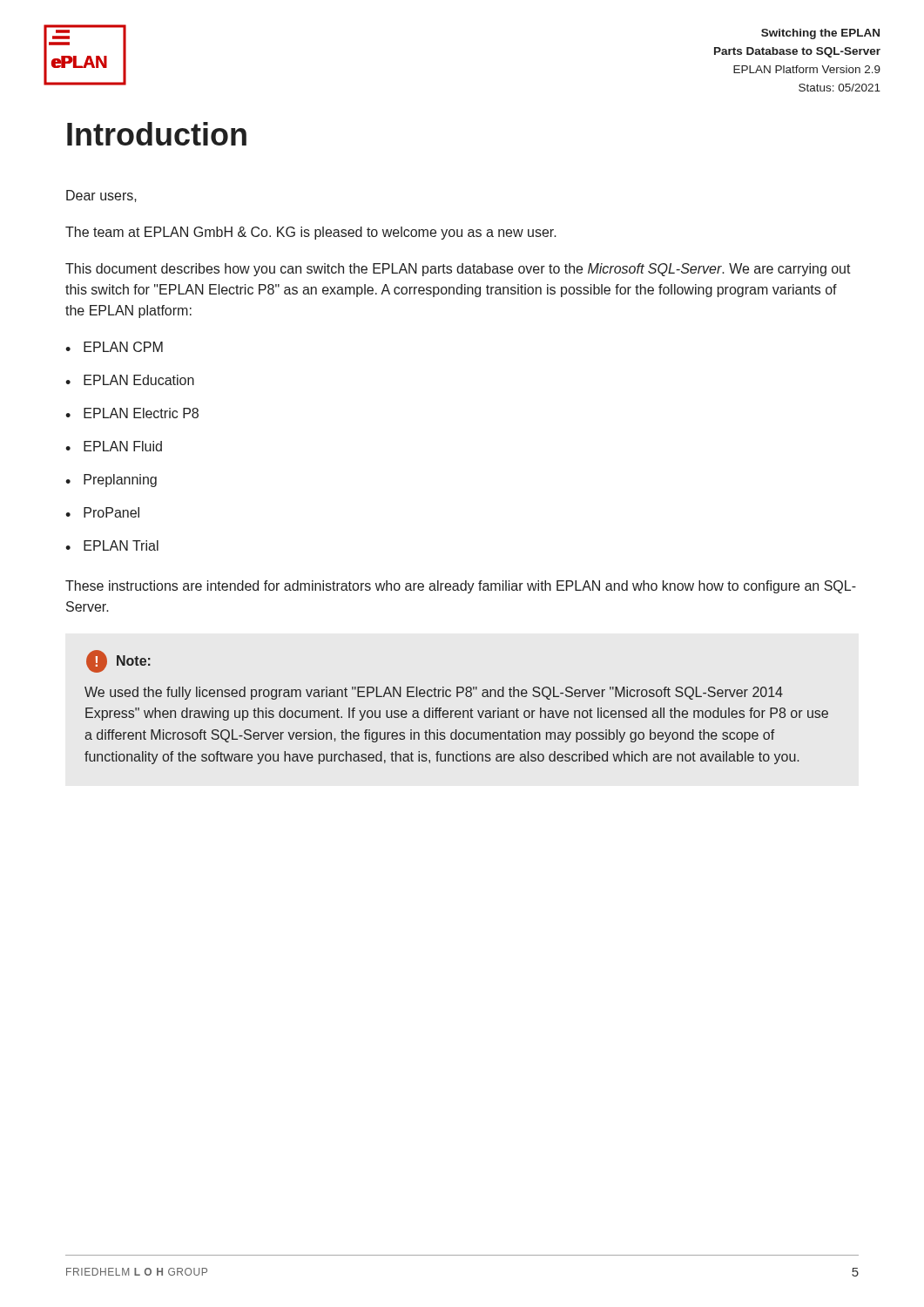The width and height of the screenshot is (924, 1307).
Task: Find the text block starting "•EPLAN Fluid"
Action: [x=114, y=448]
